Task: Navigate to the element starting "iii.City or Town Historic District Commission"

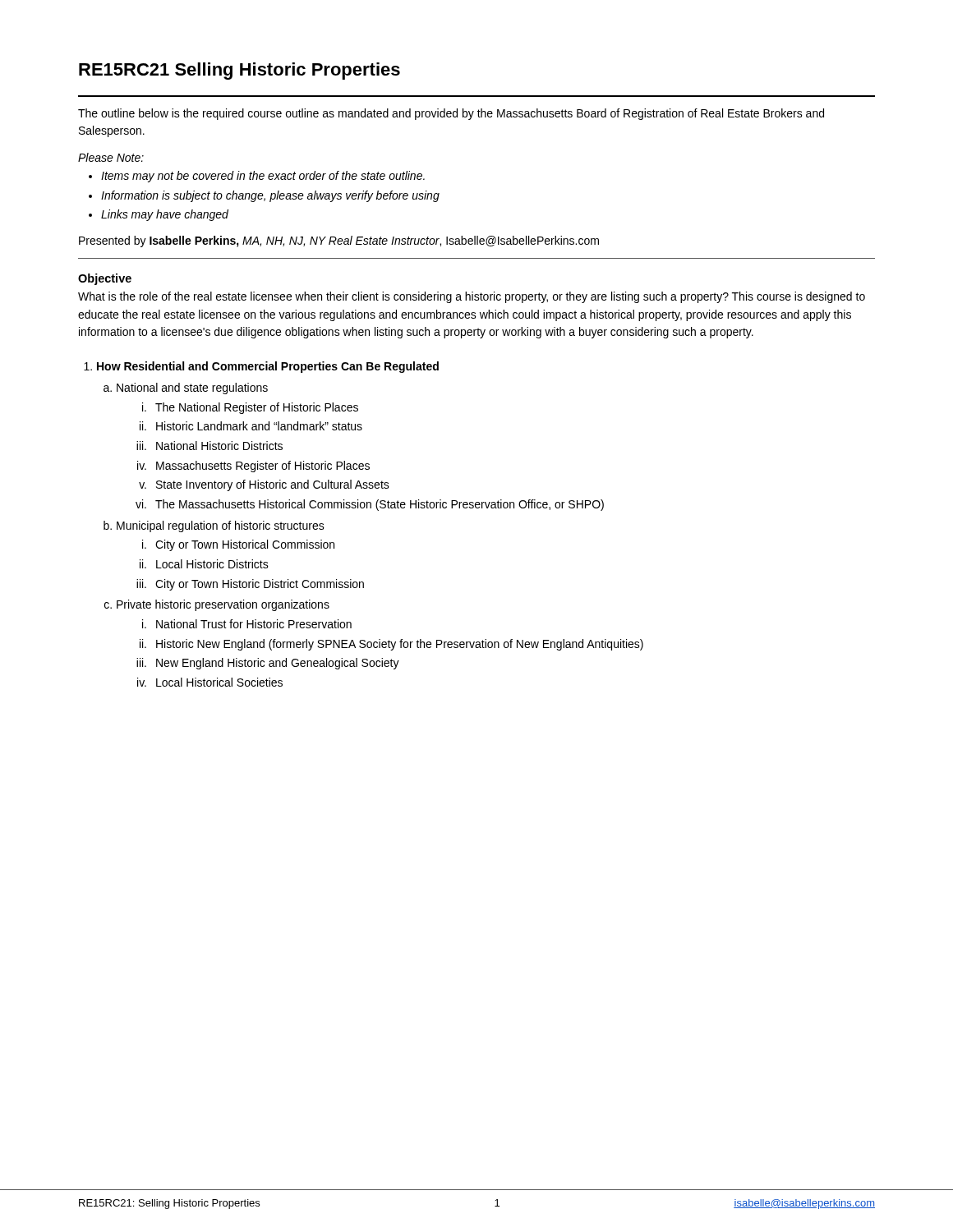Action: (x=250, y=585)
